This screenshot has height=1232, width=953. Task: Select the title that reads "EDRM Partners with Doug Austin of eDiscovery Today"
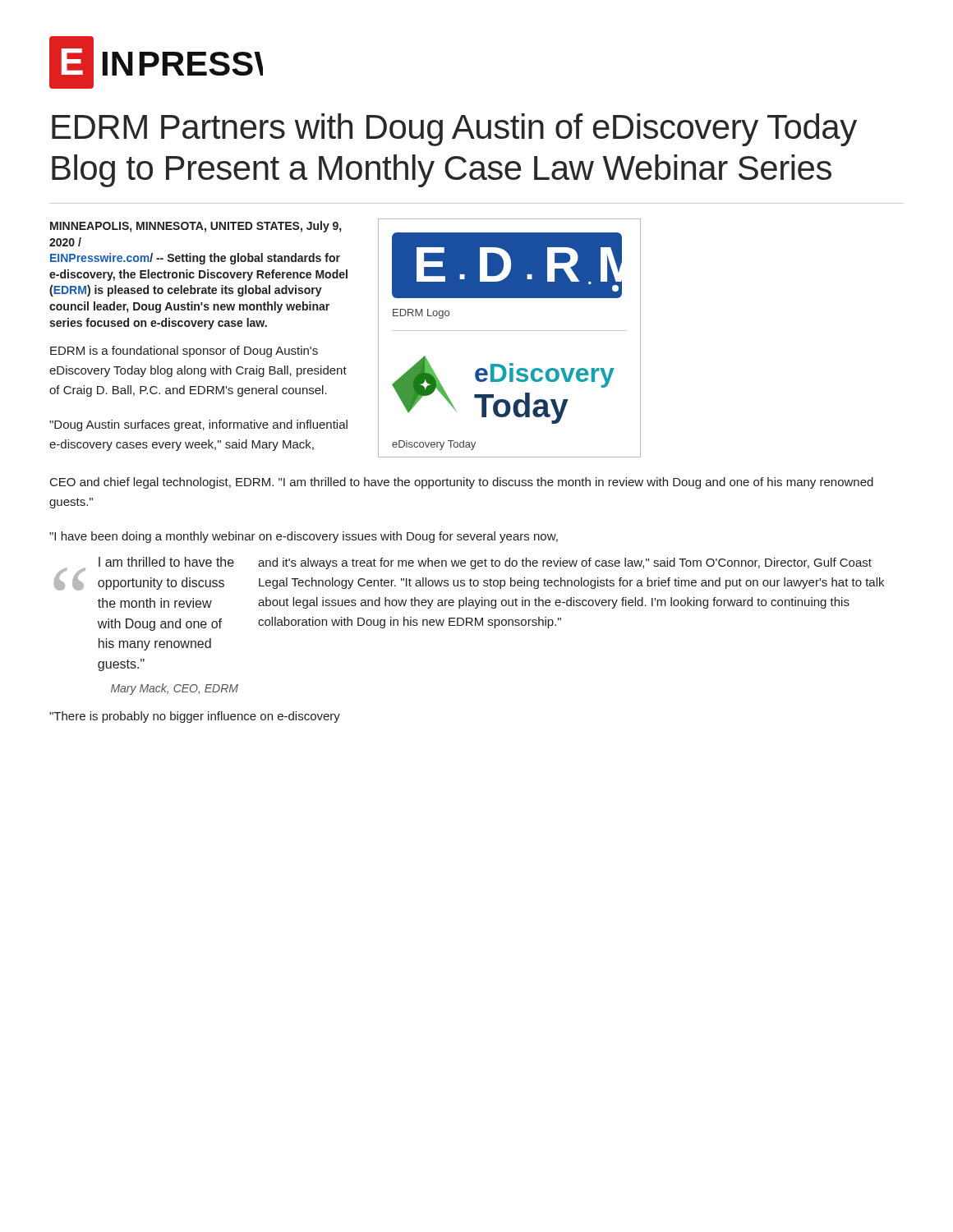476,147
